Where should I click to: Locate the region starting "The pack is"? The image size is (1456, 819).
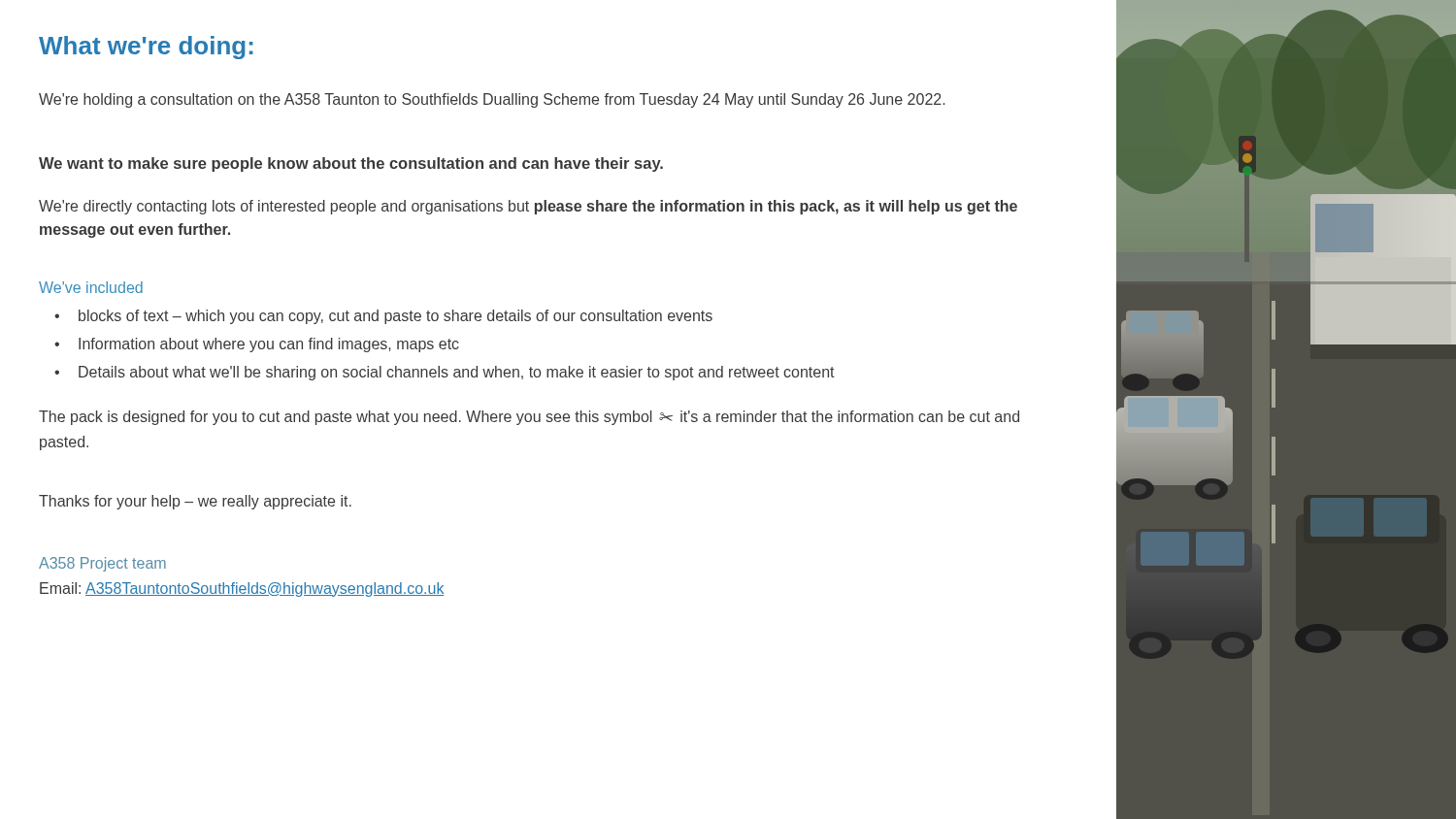pos(553,430)
